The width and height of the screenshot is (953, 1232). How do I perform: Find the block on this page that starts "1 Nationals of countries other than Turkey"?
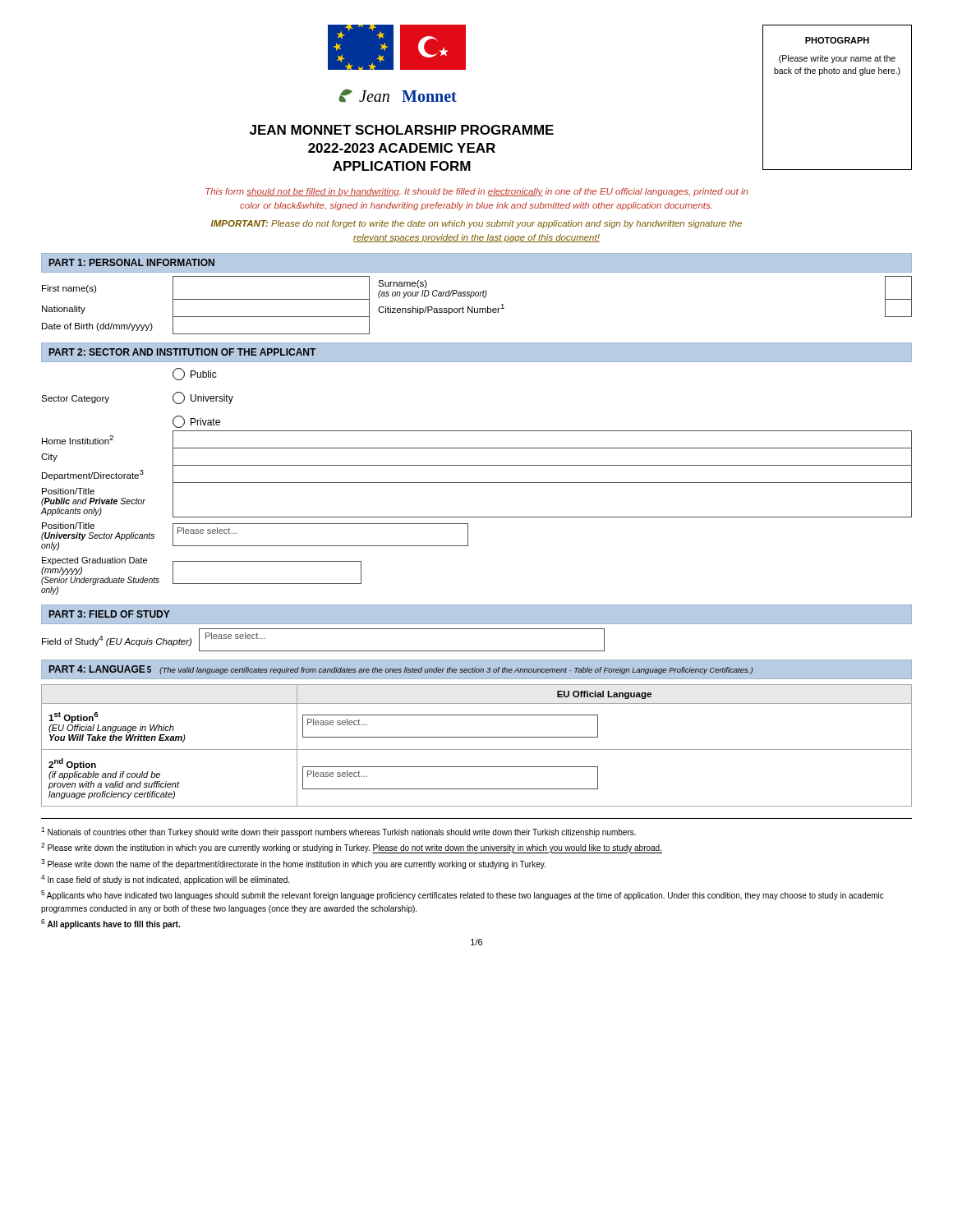click(x=476, y=832)
